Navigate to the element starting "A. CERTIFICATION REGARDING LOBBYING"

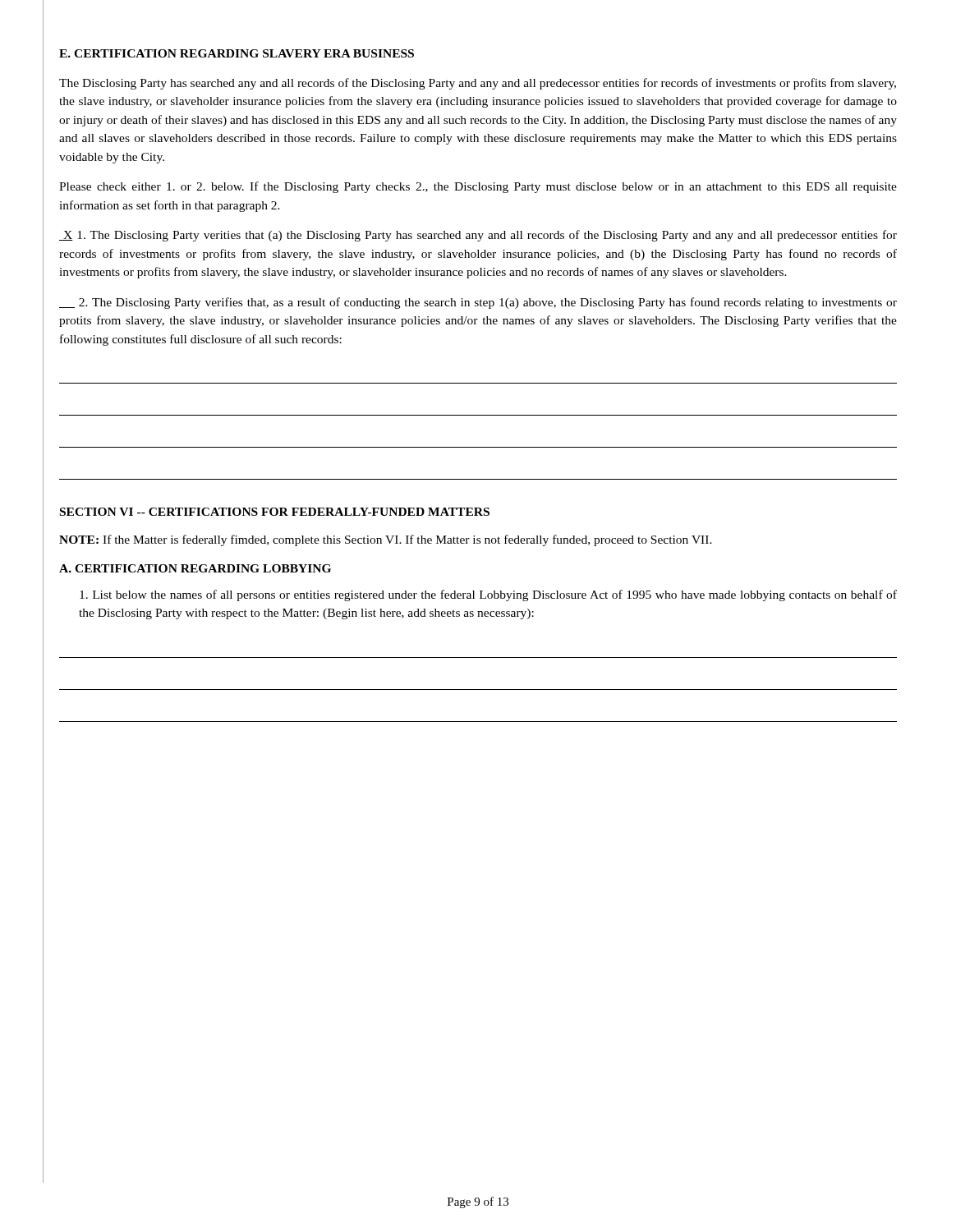[x=195, y=568]
